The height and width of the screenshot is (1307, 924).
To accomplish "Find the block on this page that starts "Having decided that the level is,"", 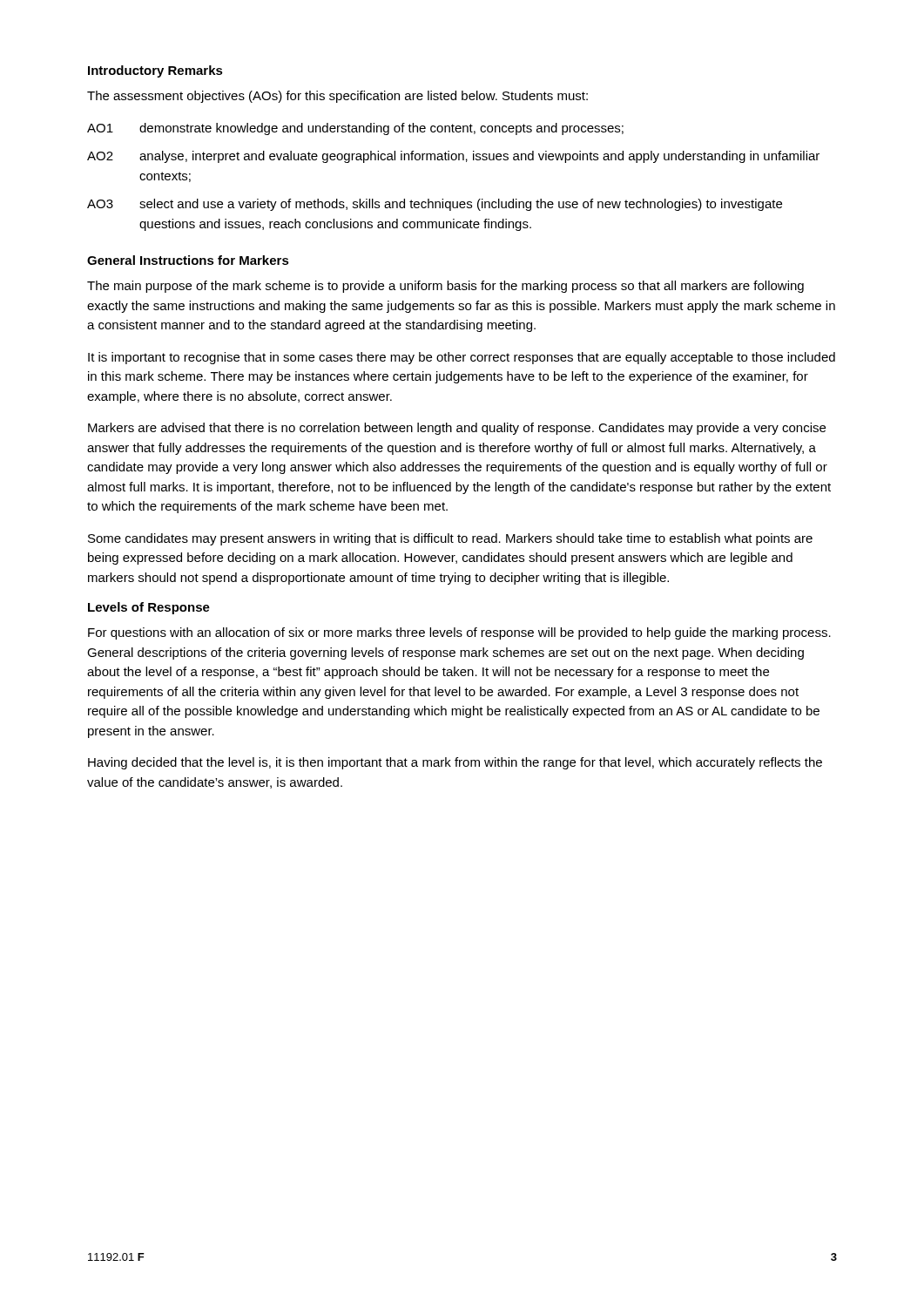I will [455, 772].
